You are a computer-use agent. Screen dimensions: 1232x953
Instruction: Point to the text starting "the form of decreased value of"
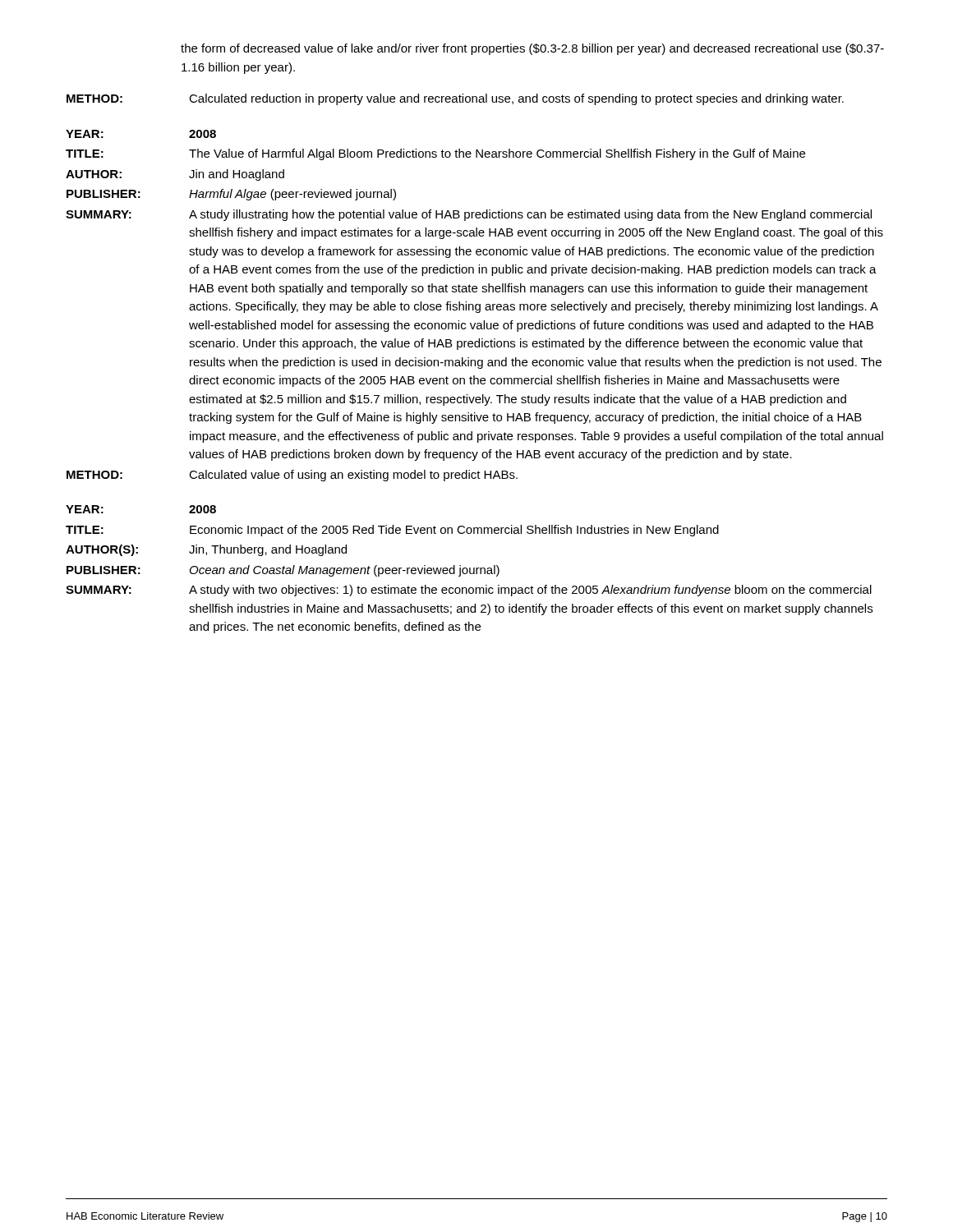point(533,57)
